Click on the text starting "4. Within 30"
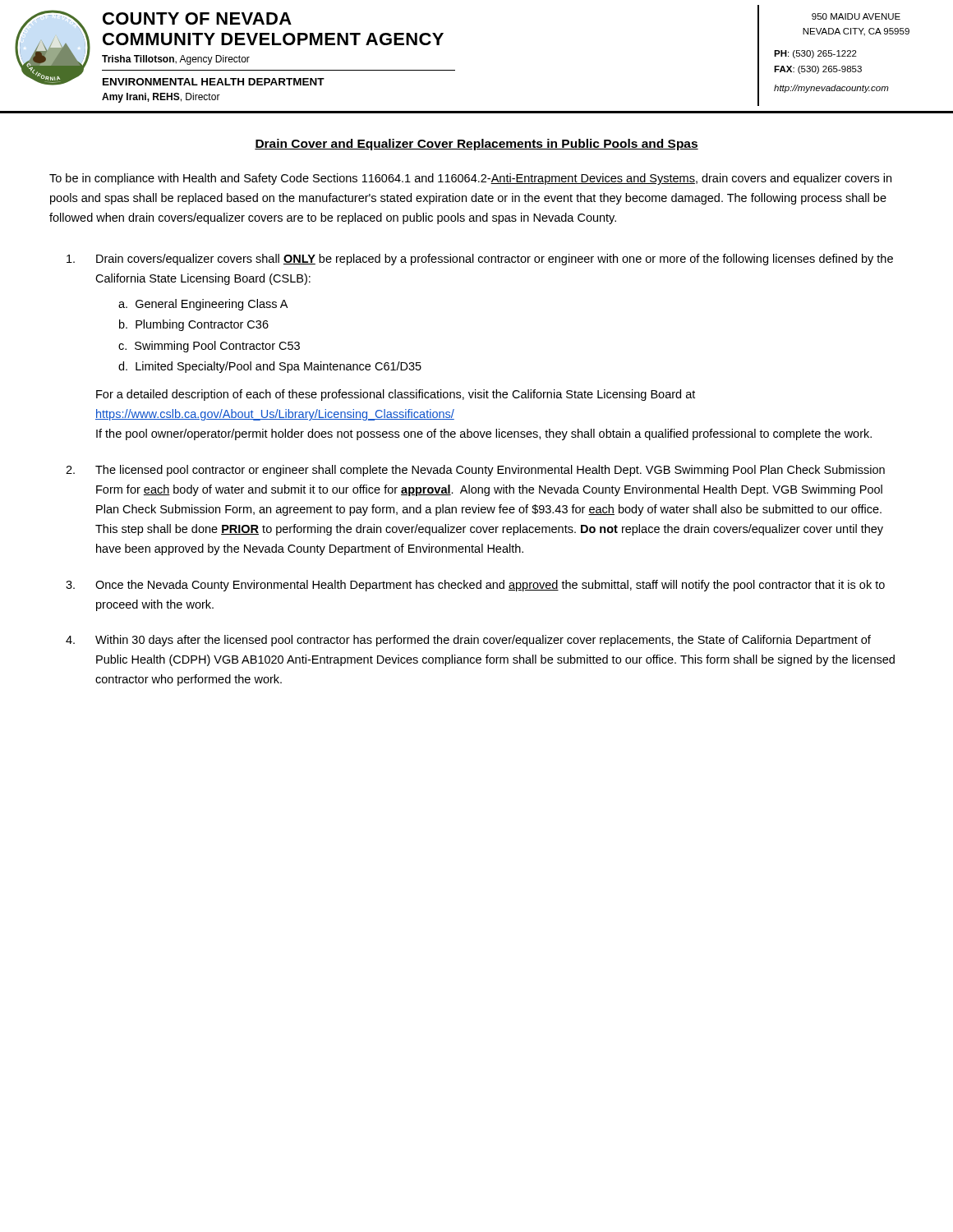The width and height of the screenshot is (953, 1232). (x=485, y=661)
